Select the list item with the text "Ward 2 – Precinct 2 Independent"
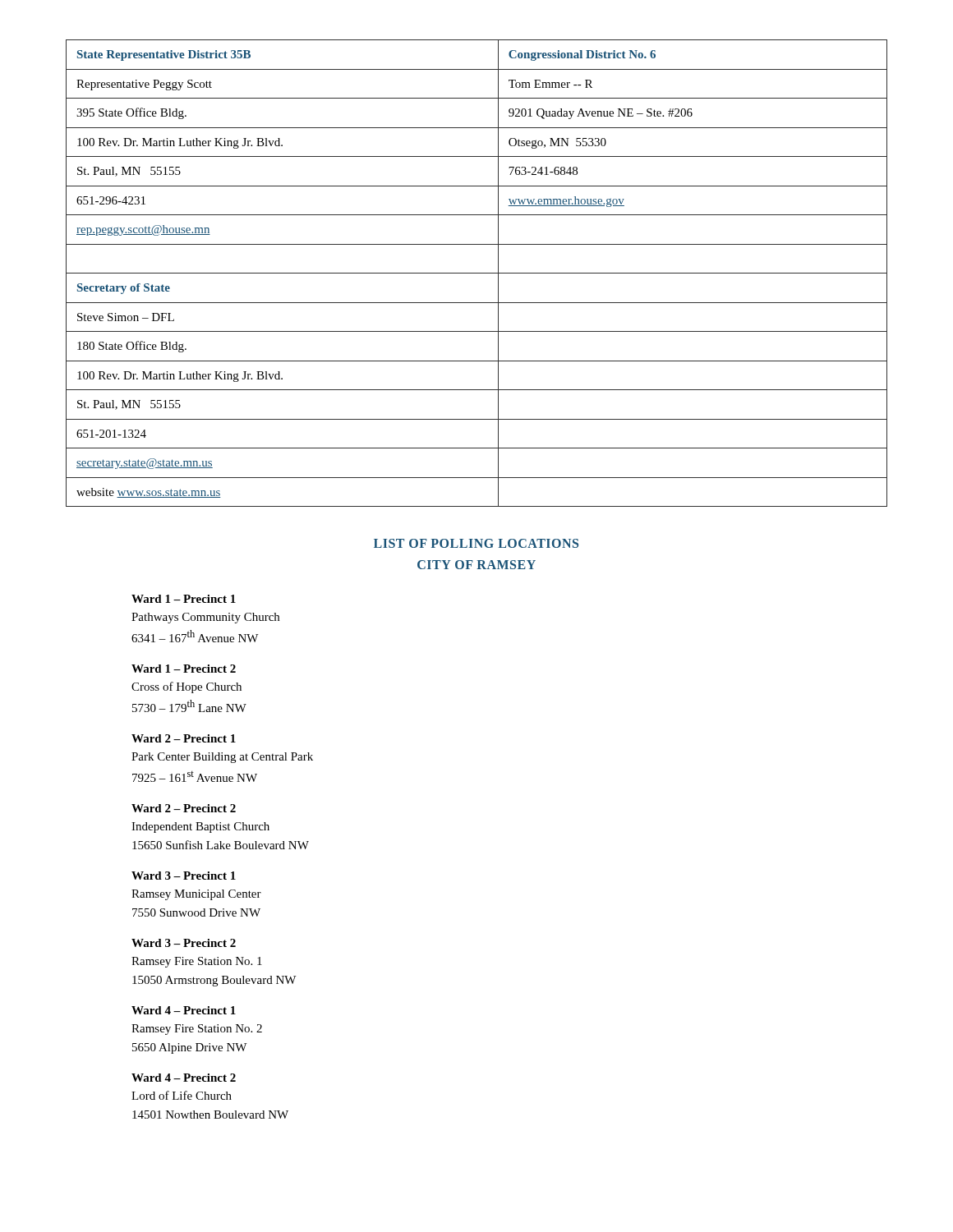 184,808
